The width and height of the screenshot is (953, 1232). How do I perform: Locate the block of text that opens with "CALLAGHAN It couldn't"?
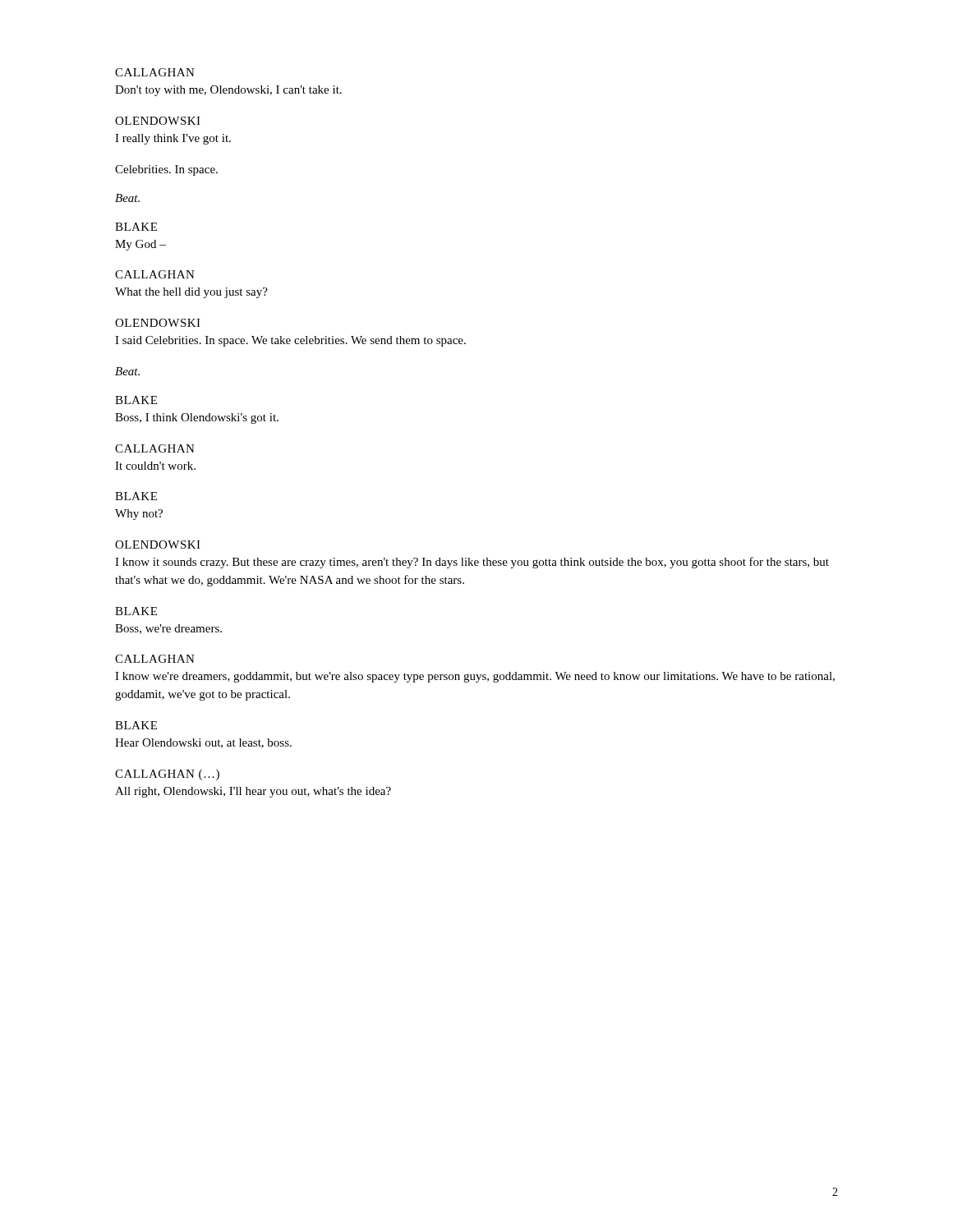pos(155,448)
